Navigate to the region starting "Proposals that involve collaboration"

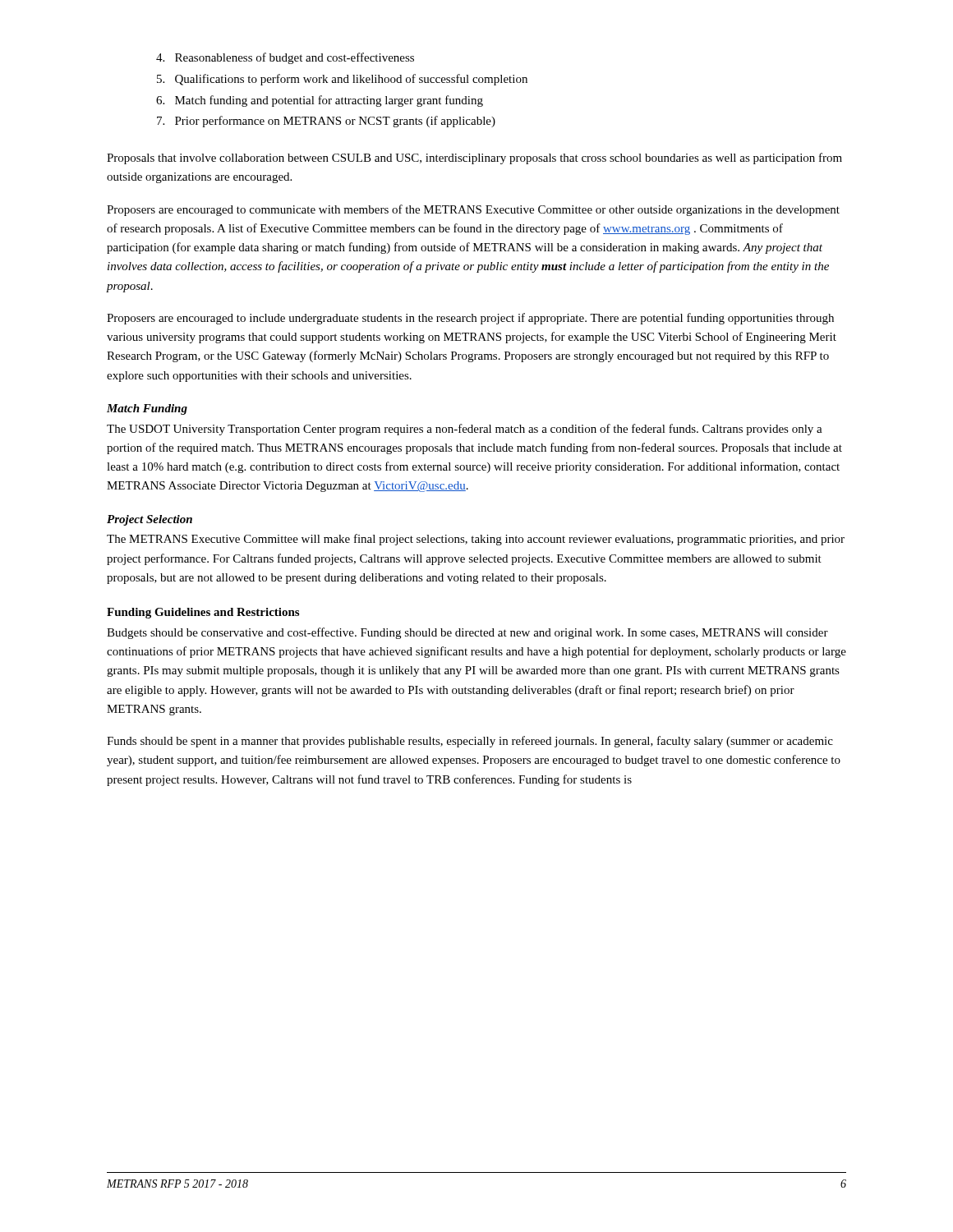[475, 167]
